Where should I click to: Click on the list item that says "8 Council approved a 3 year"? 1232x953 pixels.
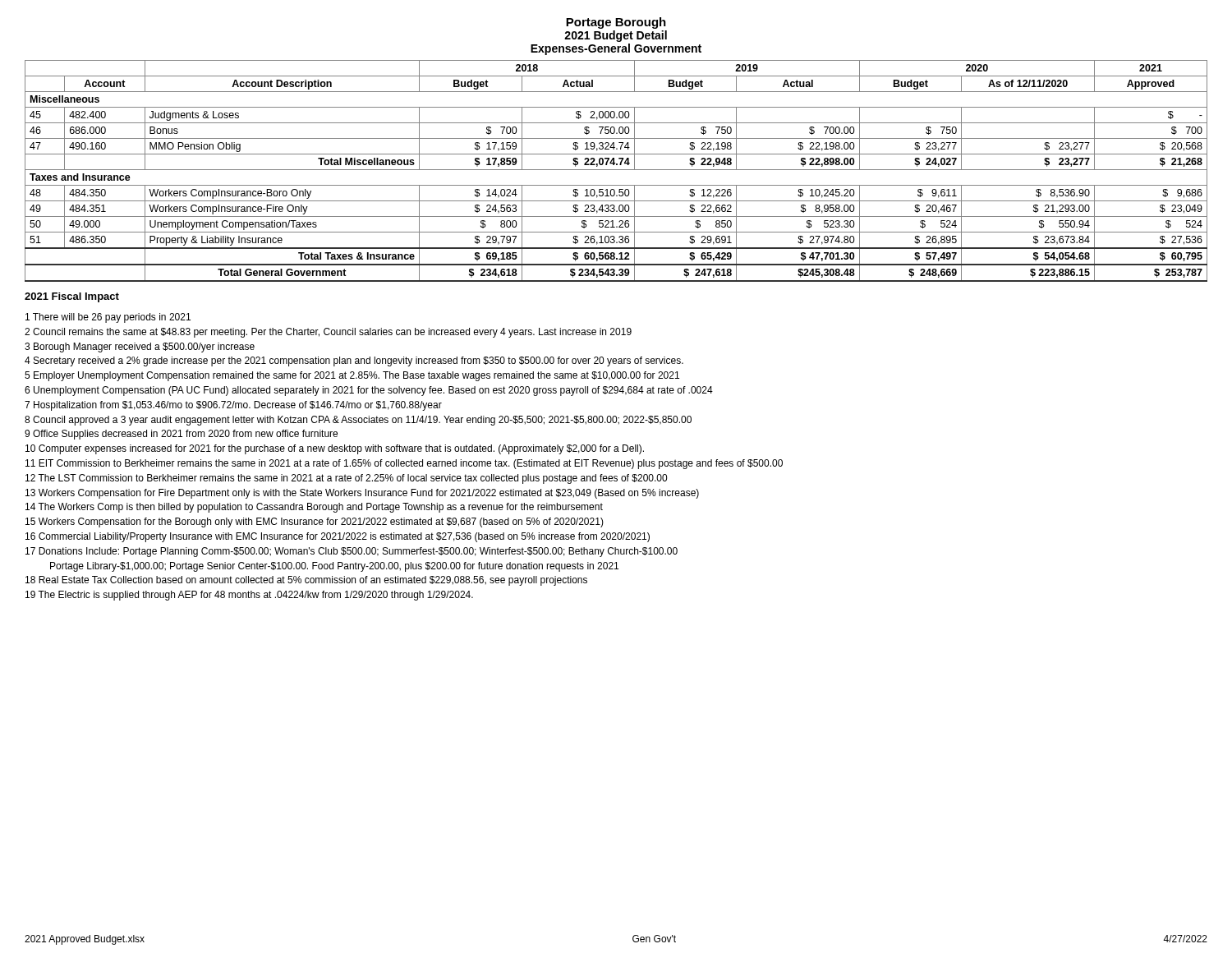pos(358,419)
